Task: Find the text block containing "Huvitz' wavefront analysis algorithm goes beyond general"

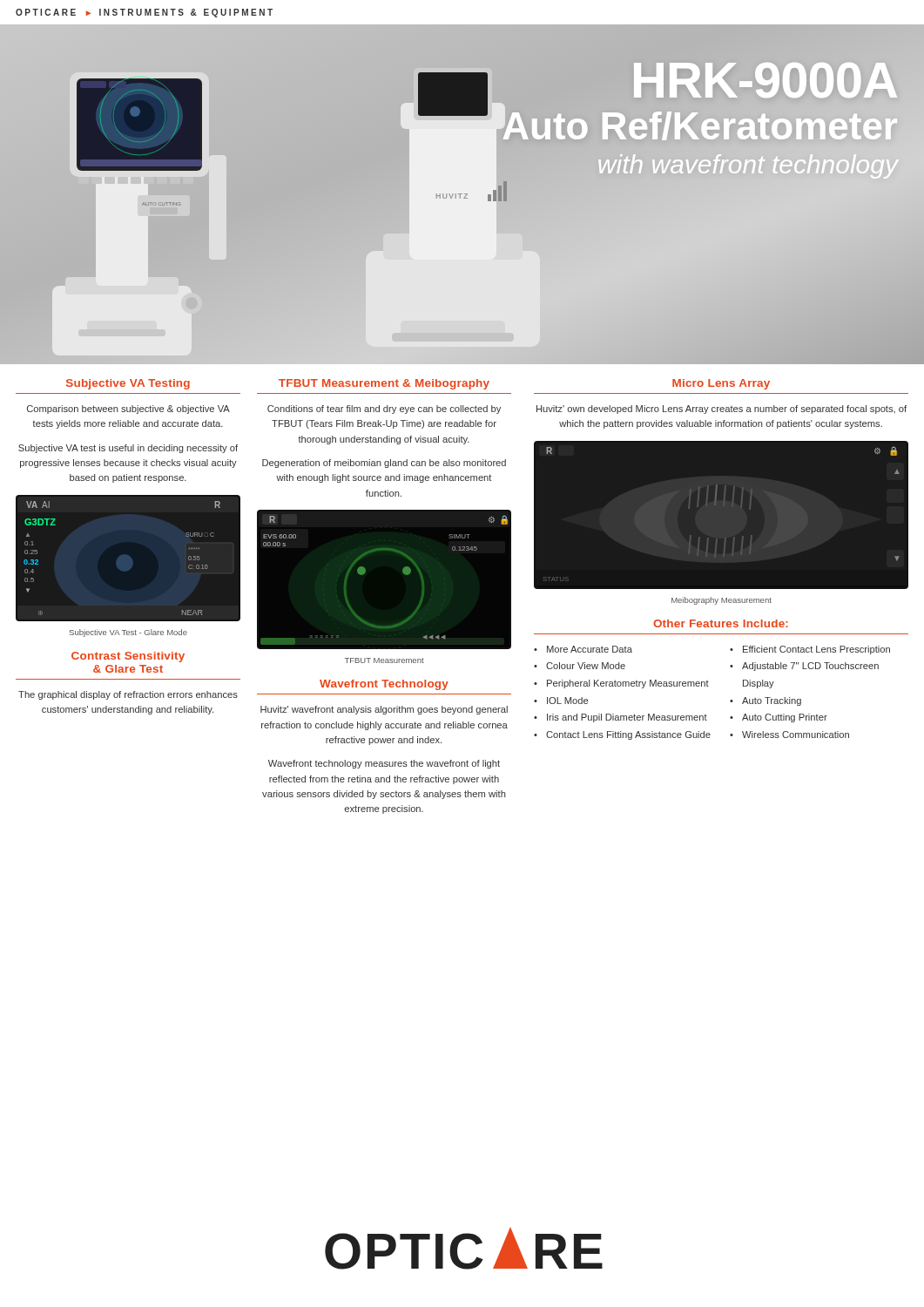Action: pos(384,725)
